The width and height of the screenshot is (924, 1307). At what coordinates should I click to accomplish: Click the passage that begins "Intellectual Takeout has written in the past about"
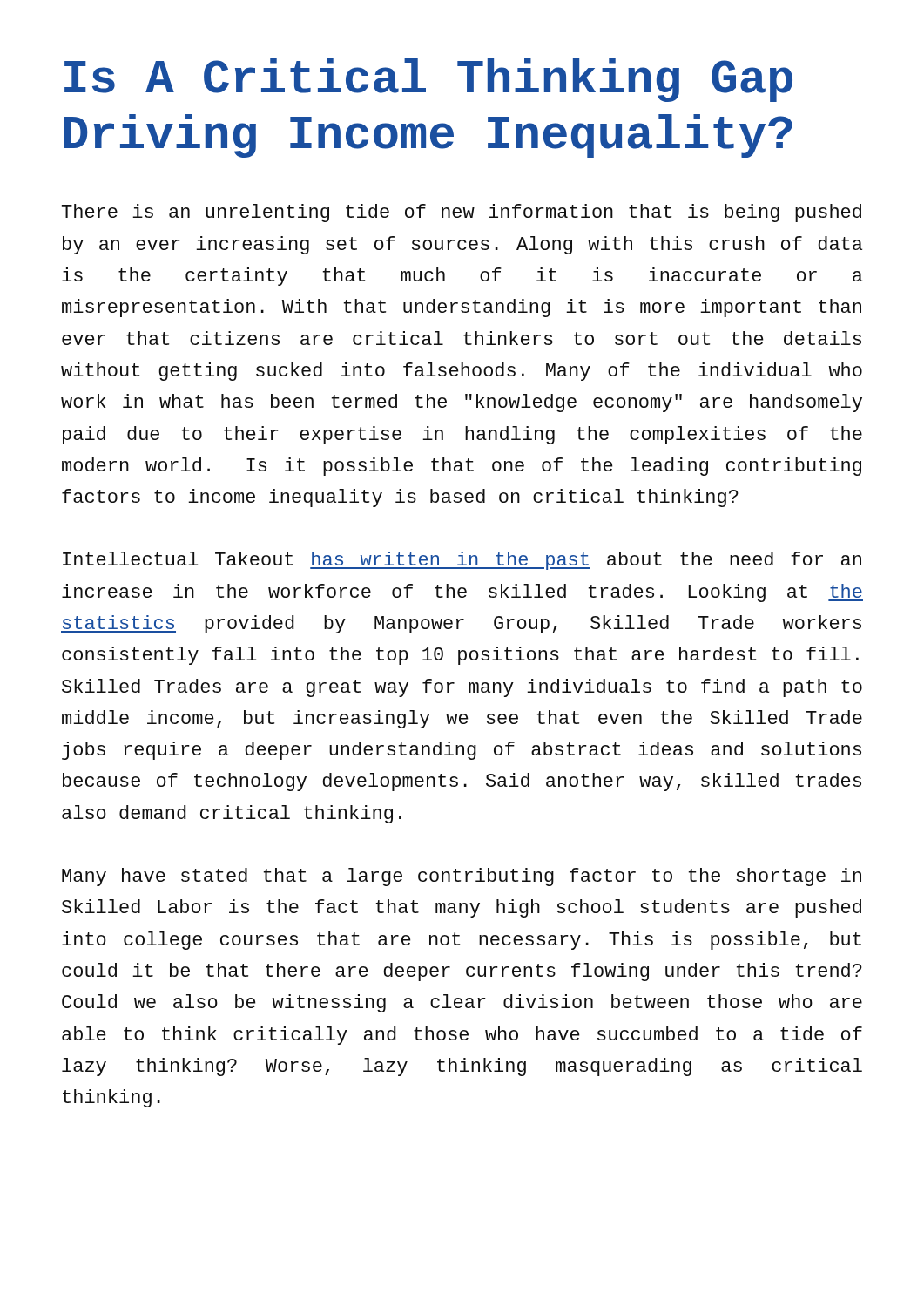462,688
